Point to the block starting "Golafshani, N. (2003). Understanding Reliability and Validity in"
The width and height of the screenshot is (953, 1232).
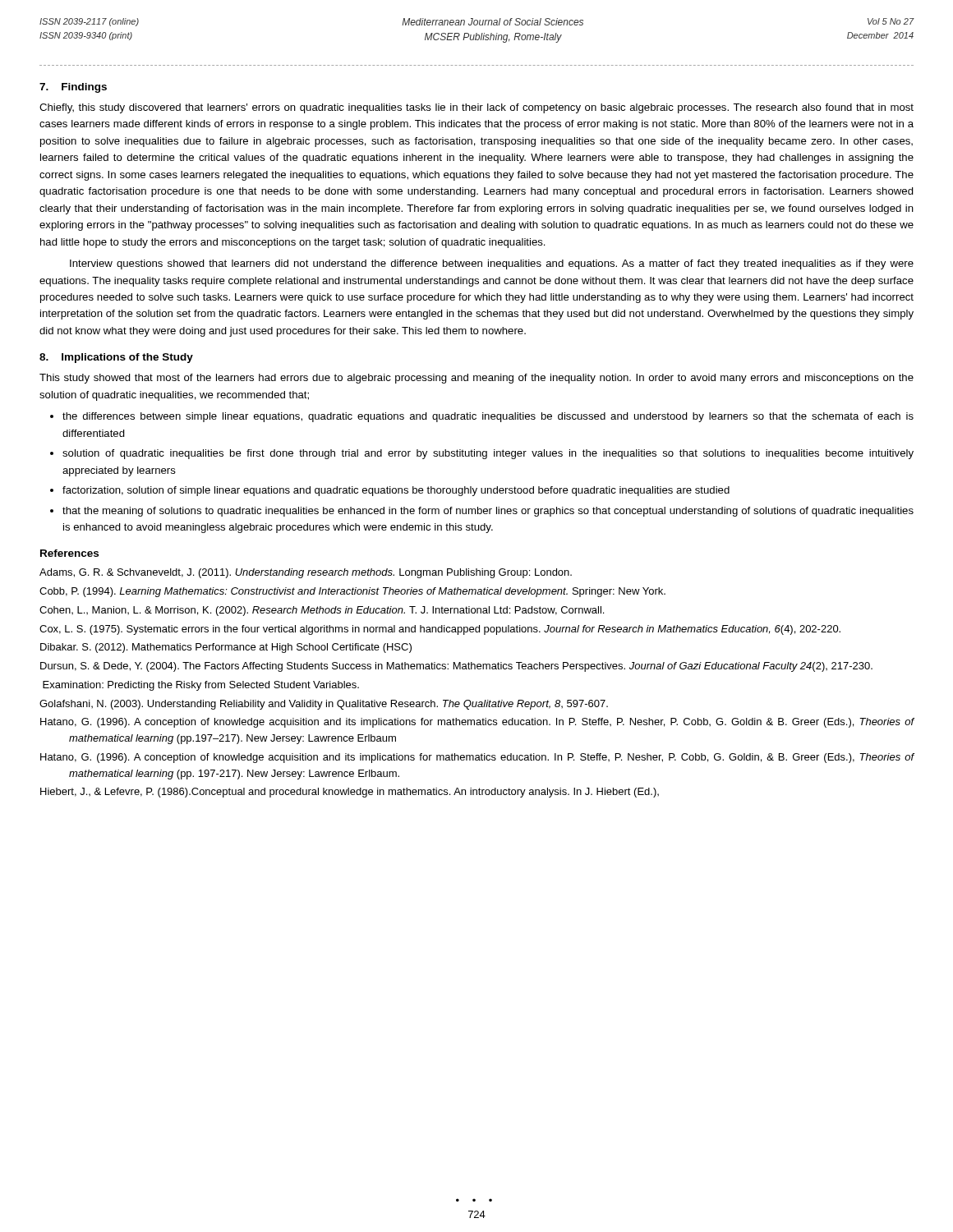pyautogui.click(x=324, y=703)
